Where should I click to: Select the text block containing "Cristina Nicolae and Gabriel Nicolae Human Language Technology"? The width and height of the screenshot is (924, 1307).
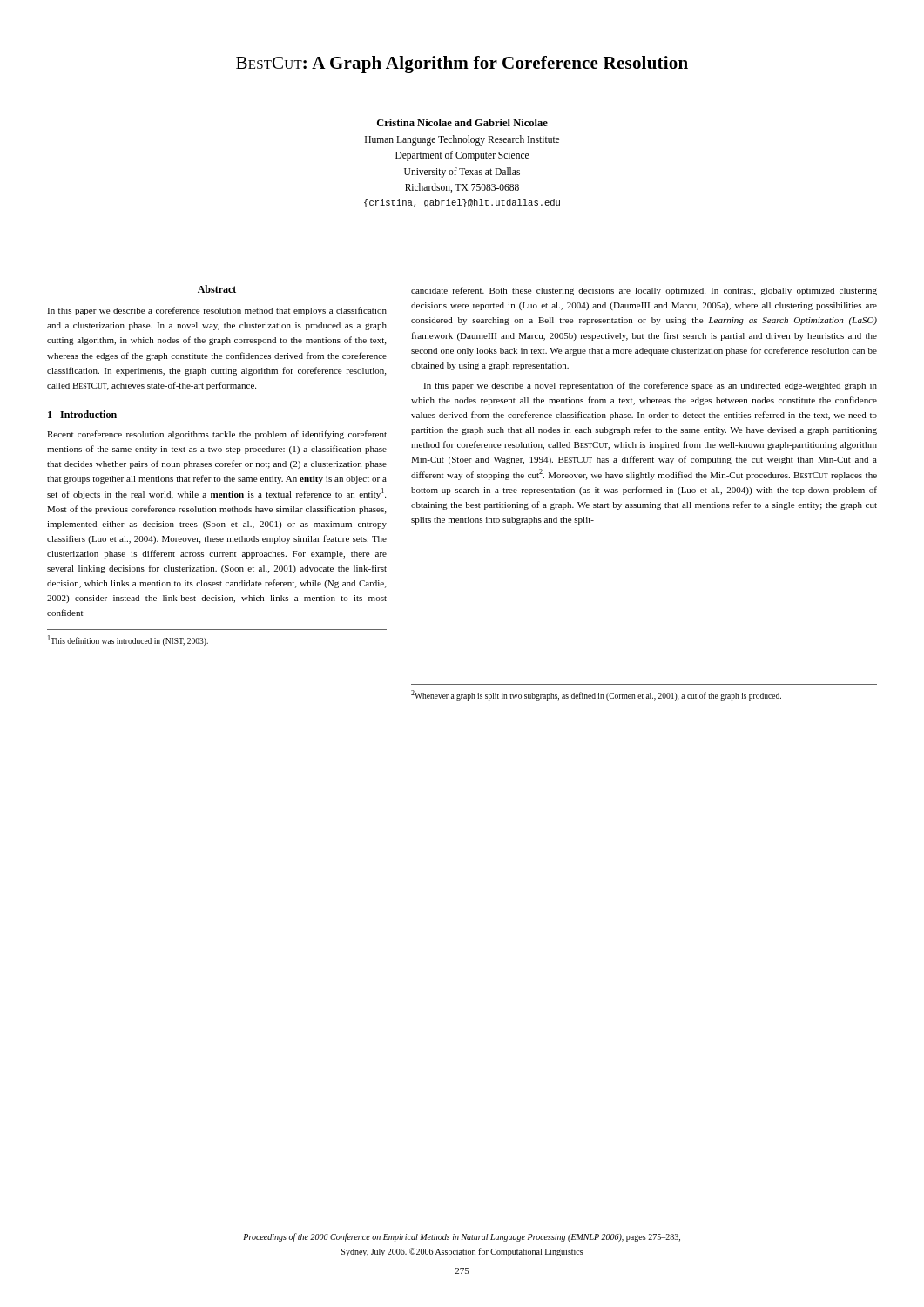(462, 162)
